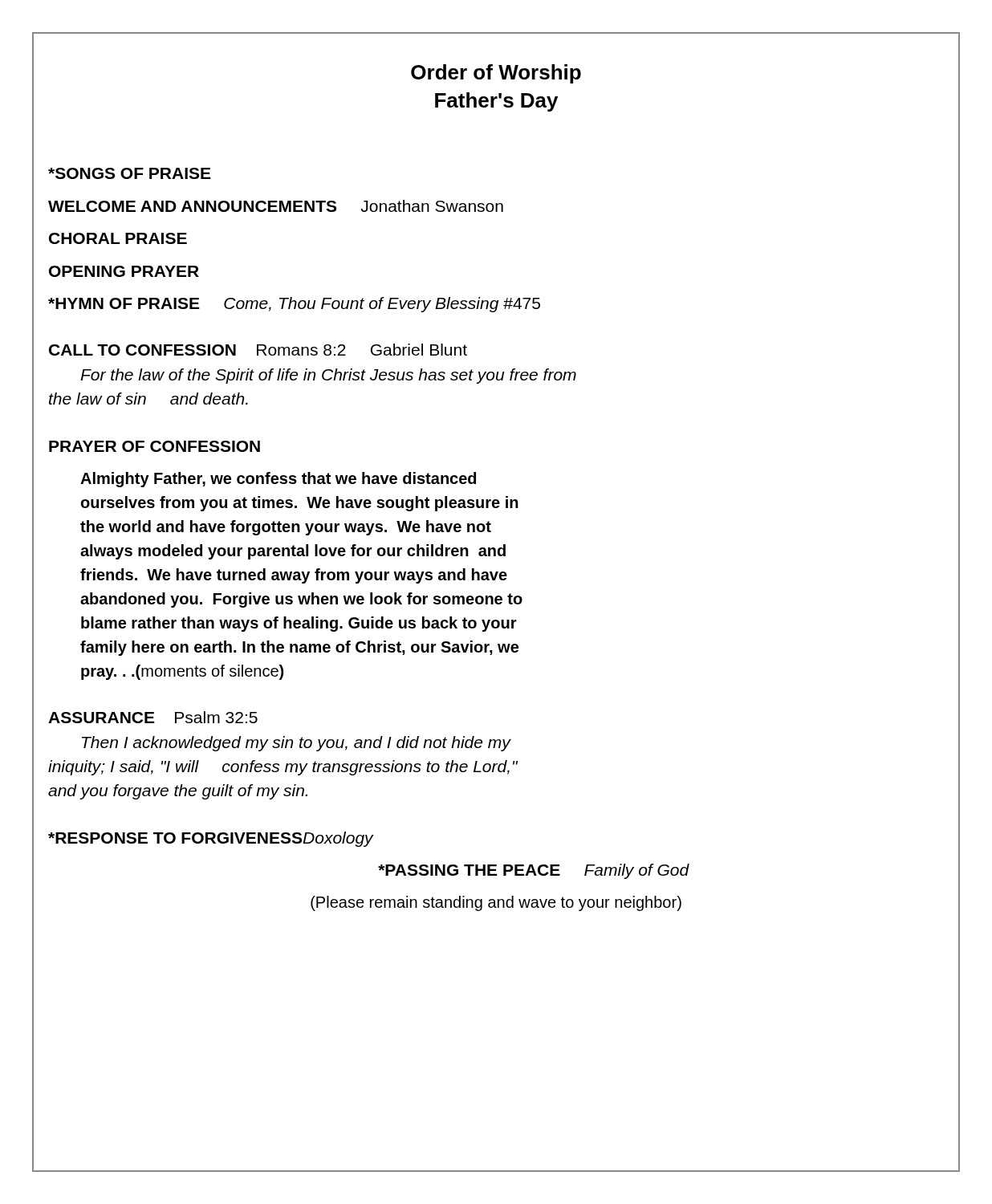Point to the block starting "Order of WorshipFather's Day"
This screenshot has width=992, height=1204.
tap(496, 86)
